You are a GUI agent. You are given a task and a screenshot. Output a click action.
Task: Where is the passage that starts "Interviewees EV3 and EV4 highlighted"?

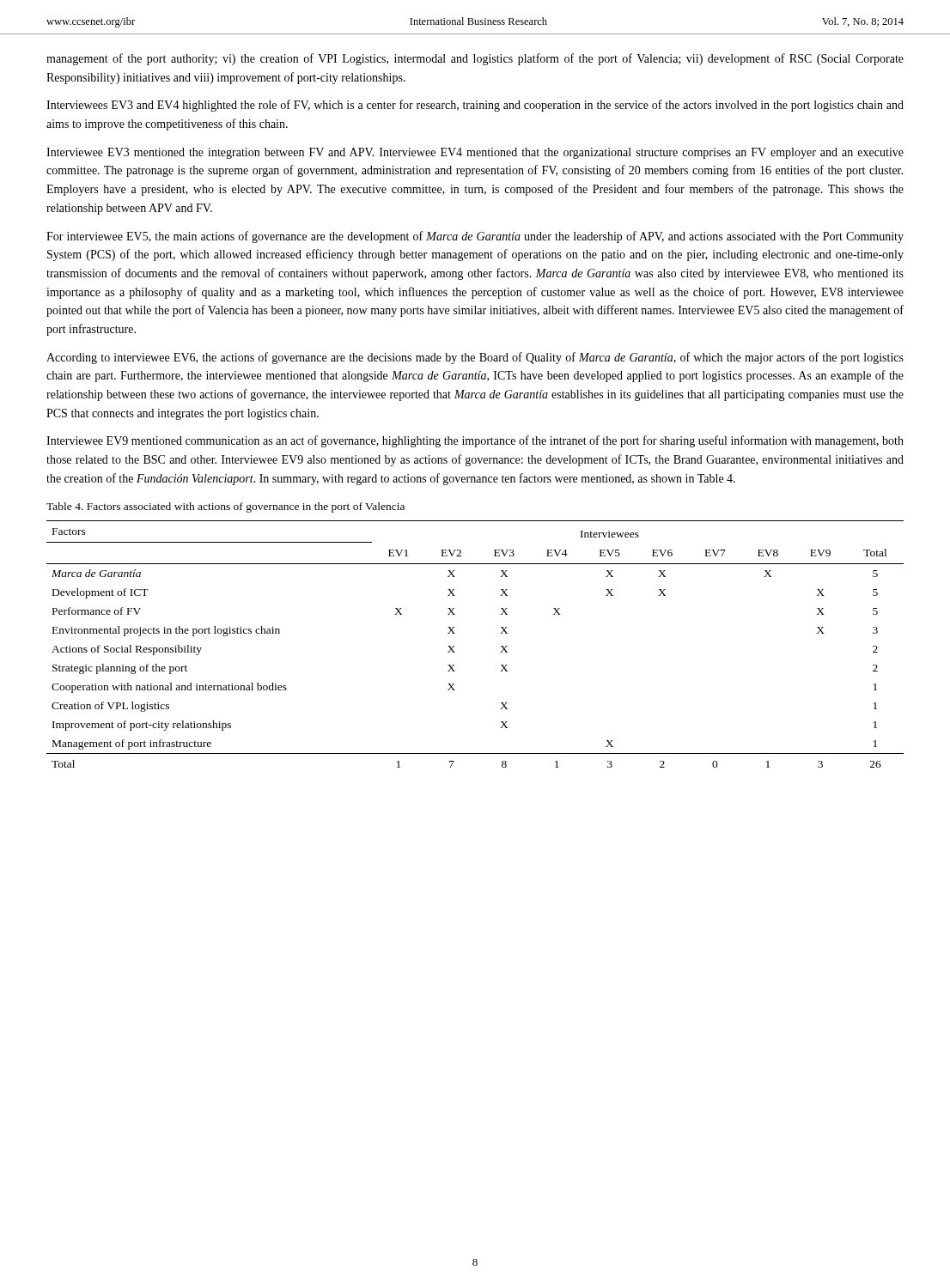(475, 115)
